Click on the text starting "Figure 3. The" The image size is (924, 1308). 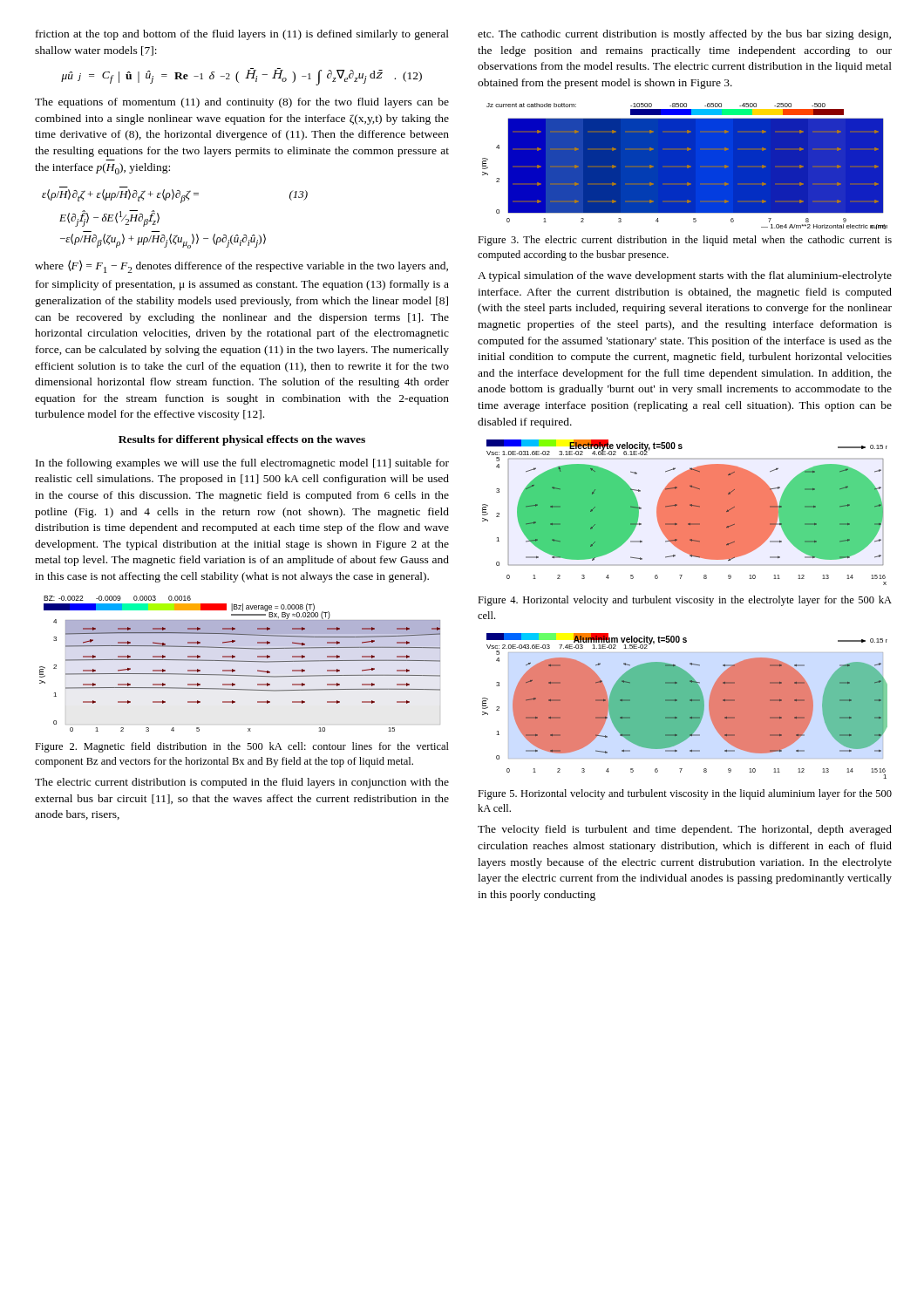[x=685, y=247]
